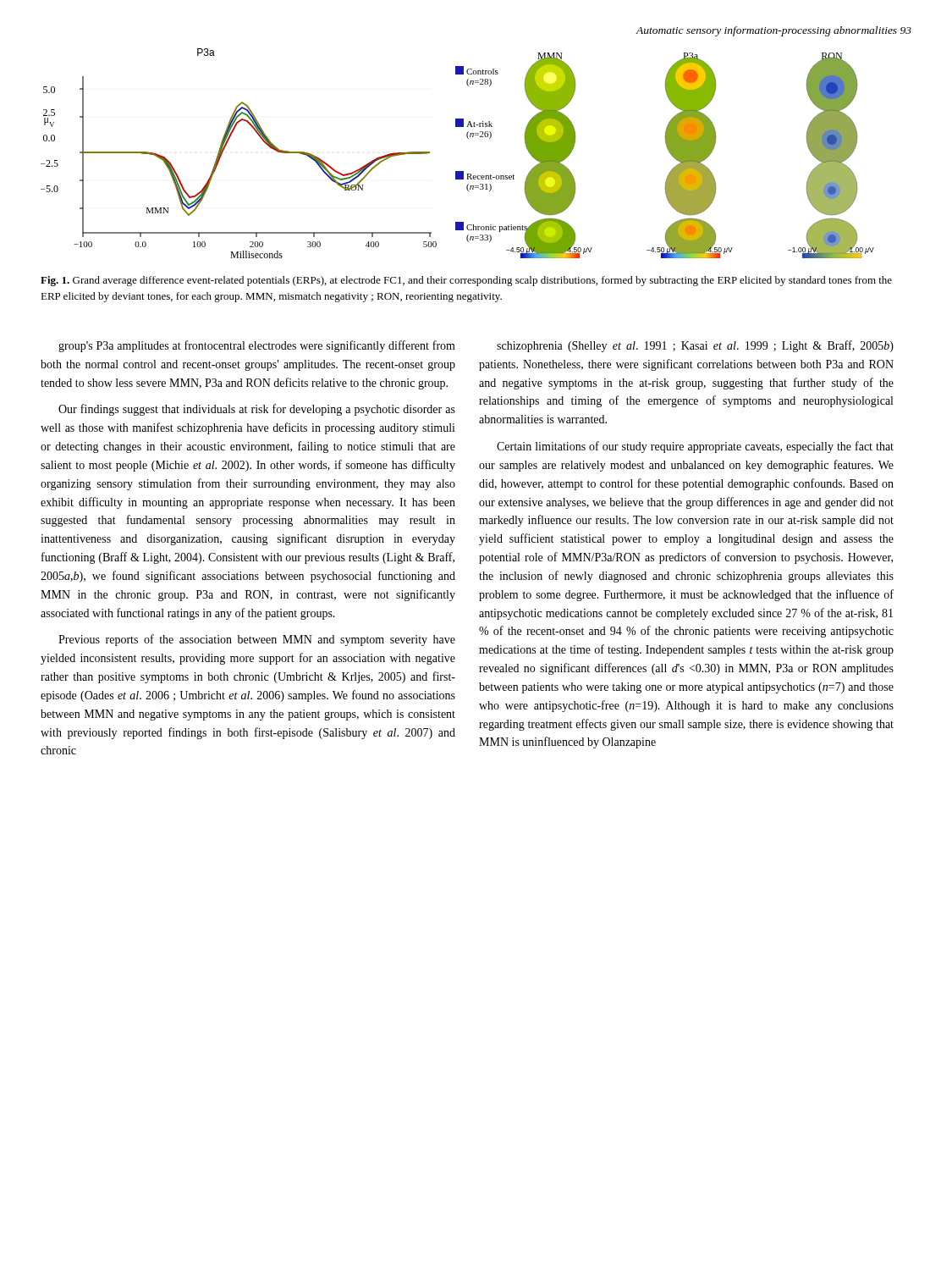The height and width of the screenshot is (1270, 952).
Task: Locate the text block starting "group's P3a amplitudes at frontocentral electrodes were significantly"
Action: pyautogui.click(x=248, y=364)
